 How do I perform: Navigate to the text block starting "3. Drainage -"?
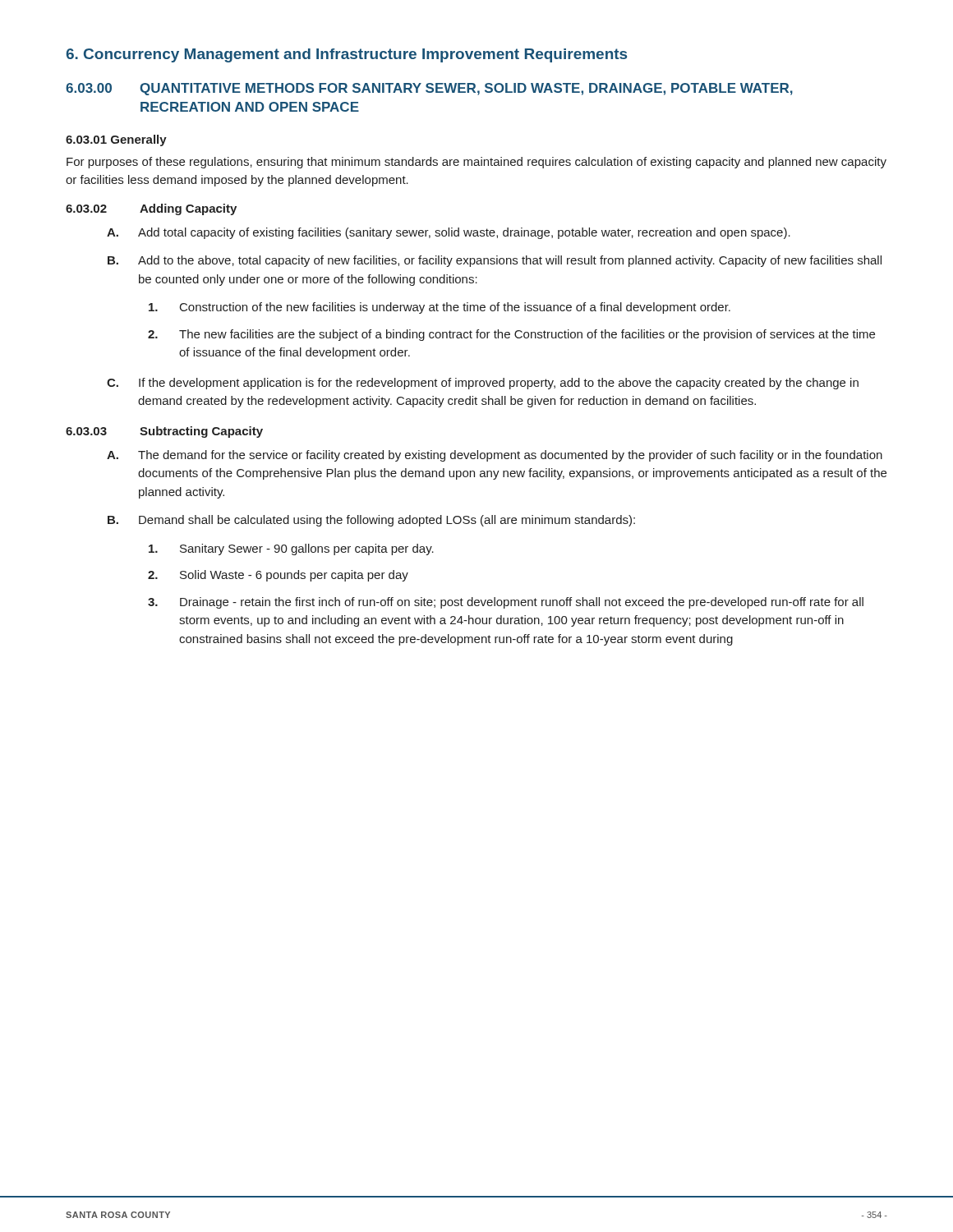[x=518, y=620]
